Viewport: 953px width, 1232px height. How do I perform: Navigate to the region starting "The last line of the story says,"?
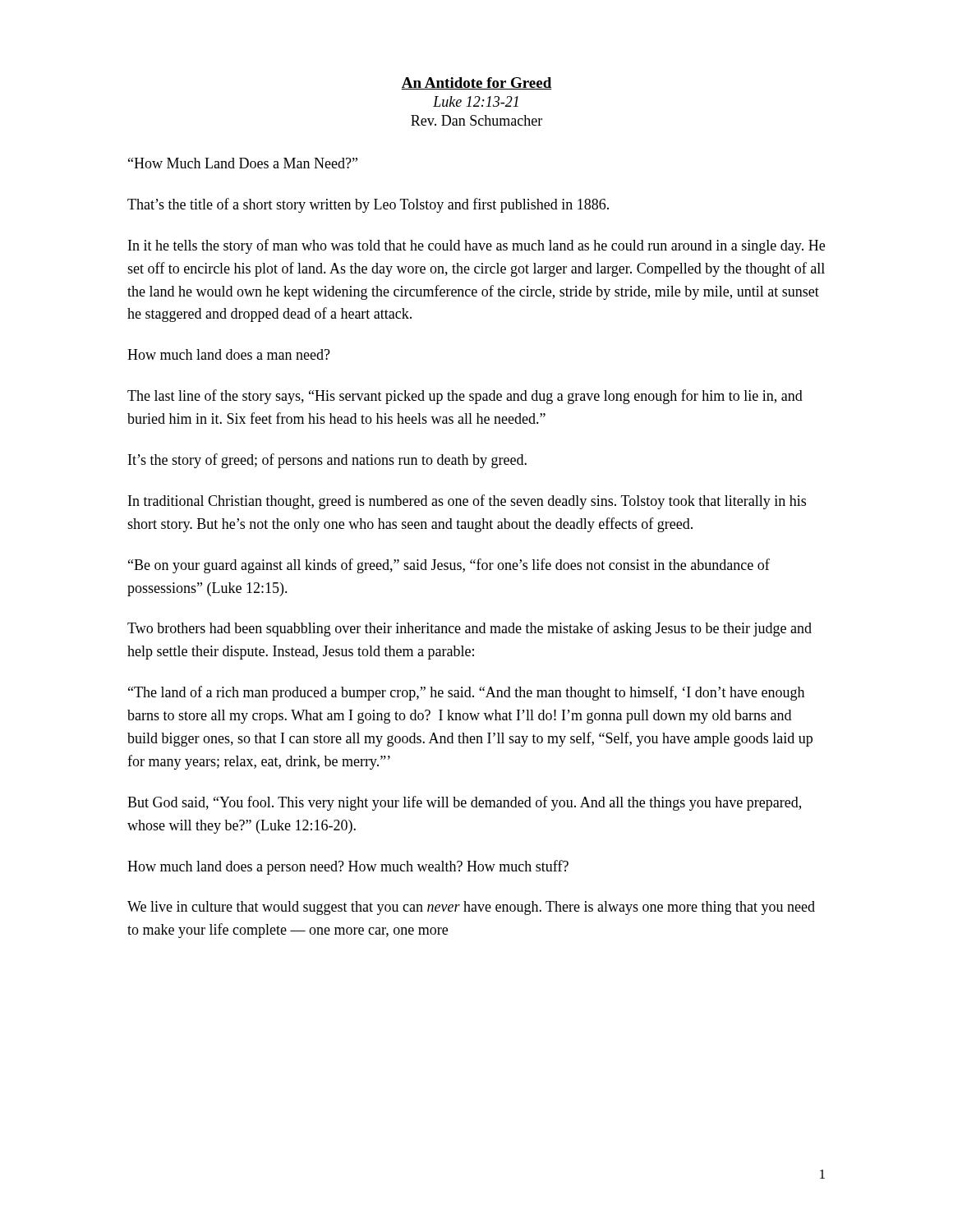click(x=465, y=408)
